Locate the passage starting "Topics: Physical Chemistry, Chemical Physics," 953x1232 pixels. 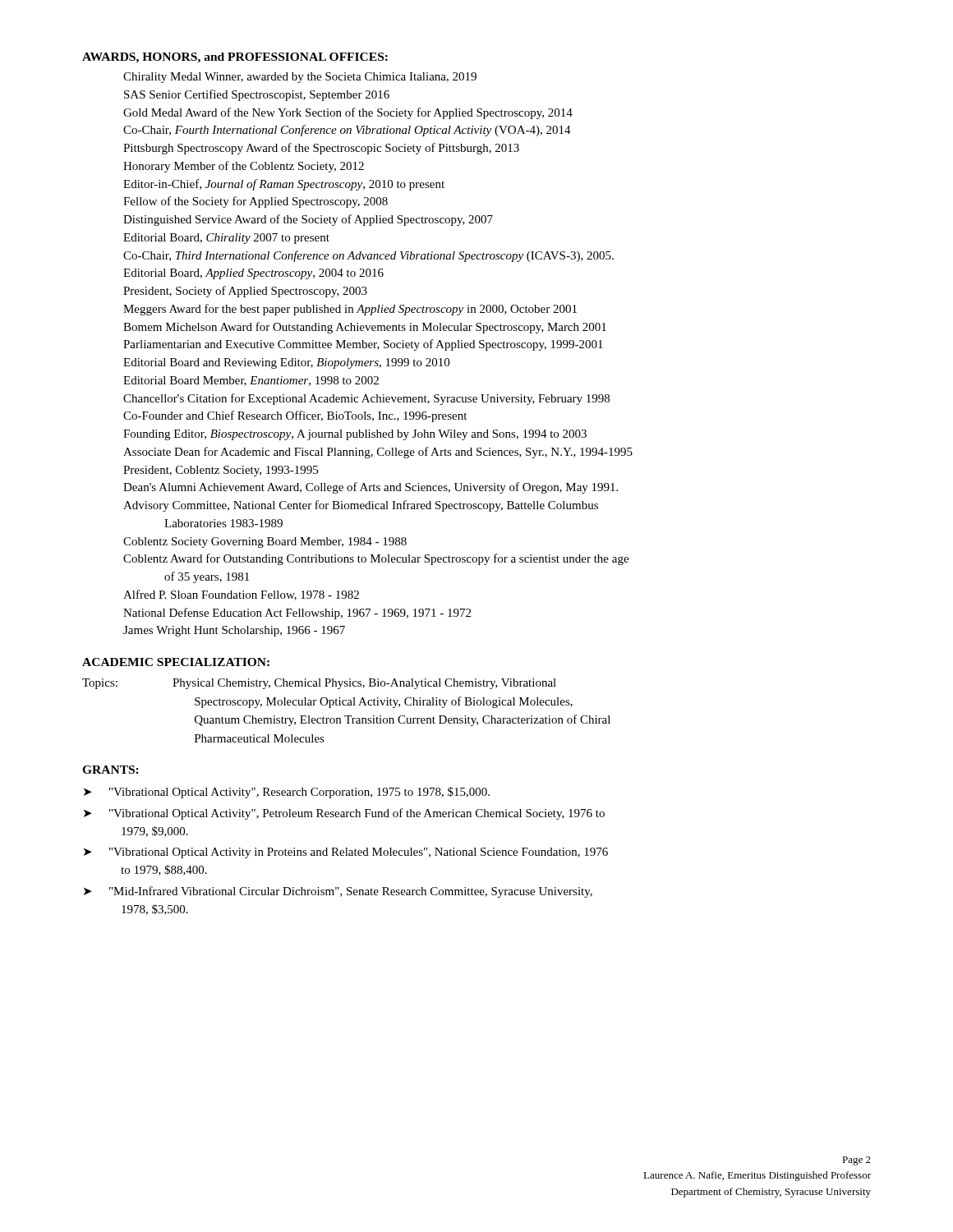pyautogui.click(x=476, y=710)
